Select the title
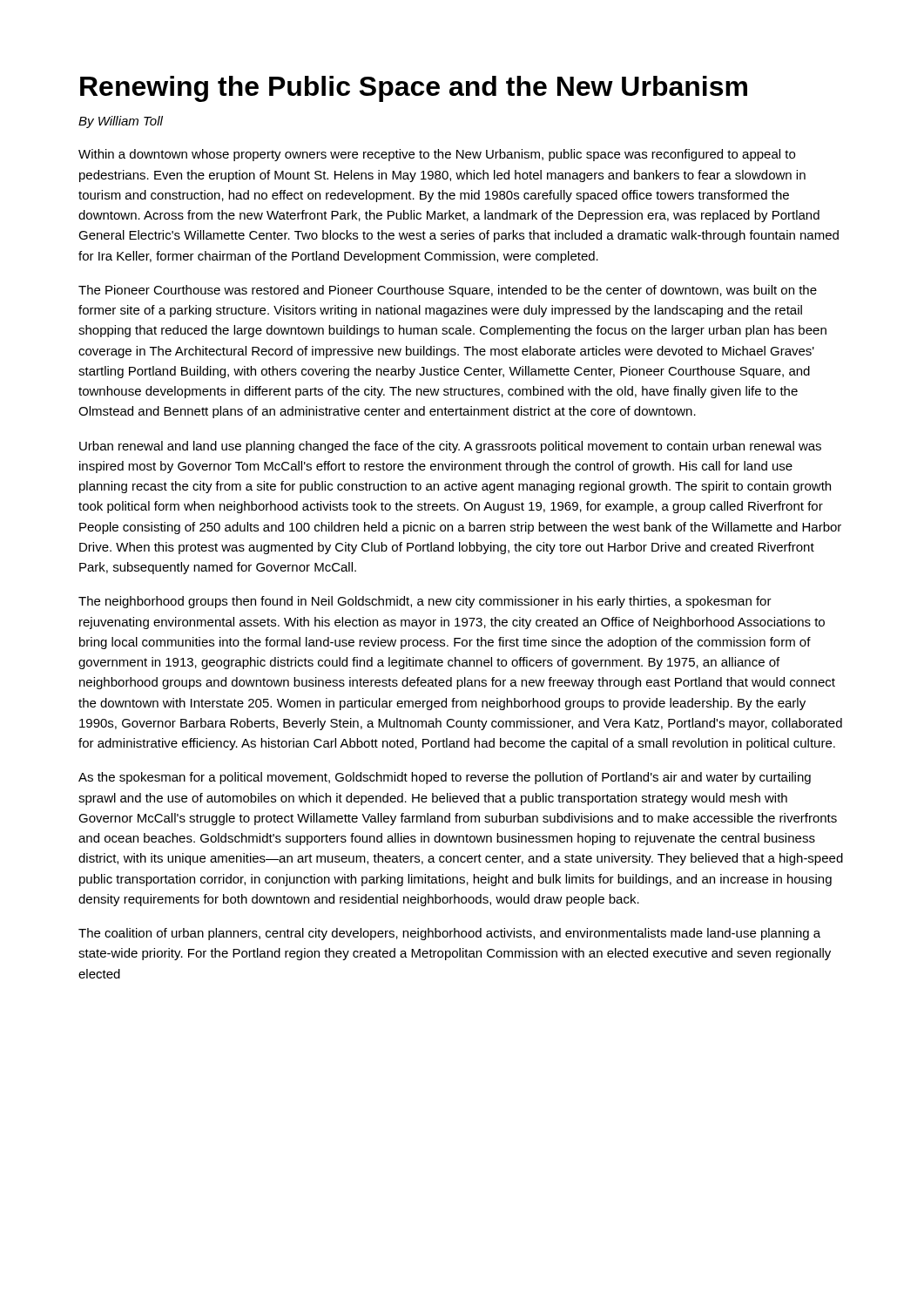The height and width of the screenshot is (1307, 924). [414, 86]
